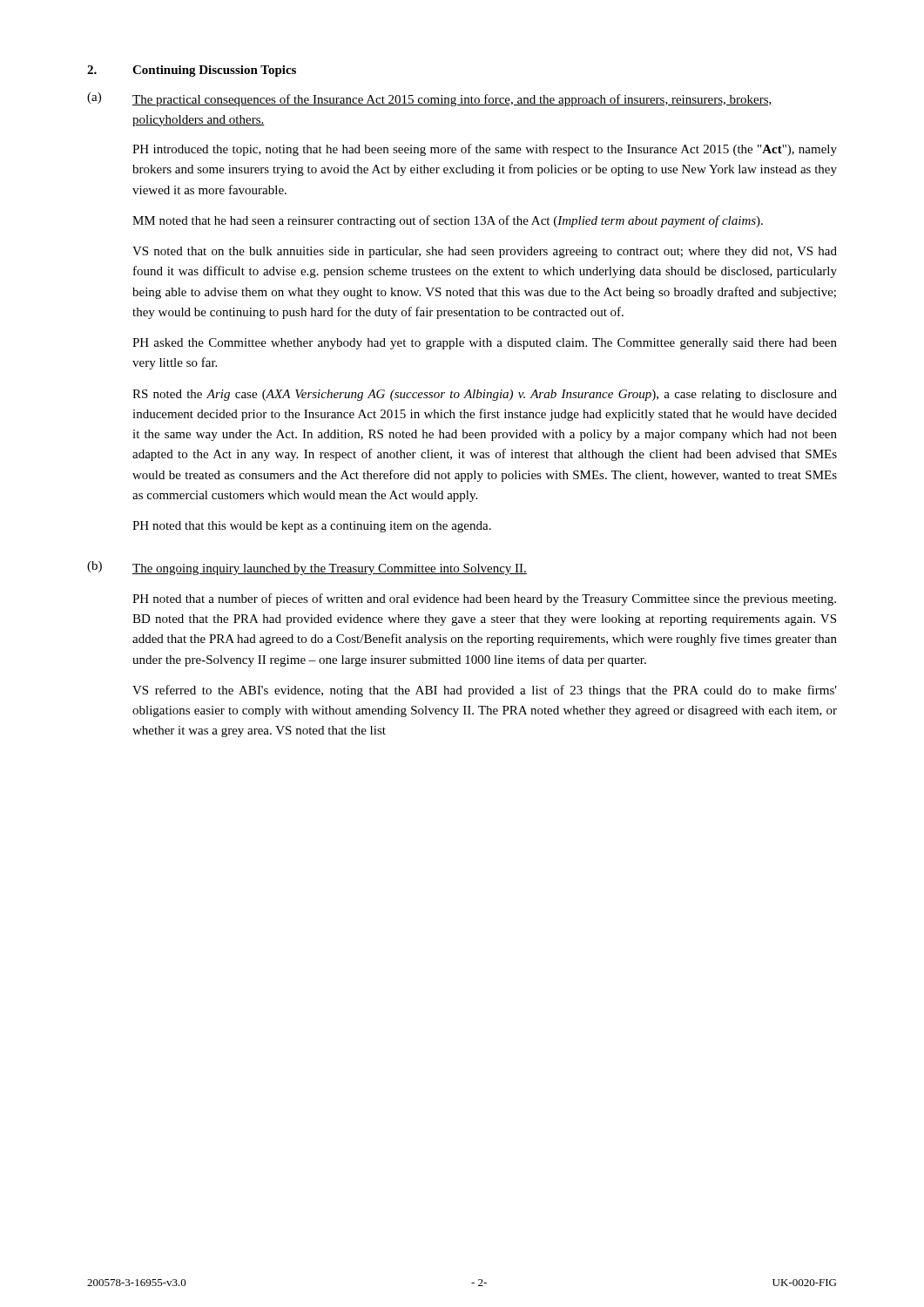
Task: Find the block on this page that starts "VS noted that on the bulk"
Action: tap(485, 281)
